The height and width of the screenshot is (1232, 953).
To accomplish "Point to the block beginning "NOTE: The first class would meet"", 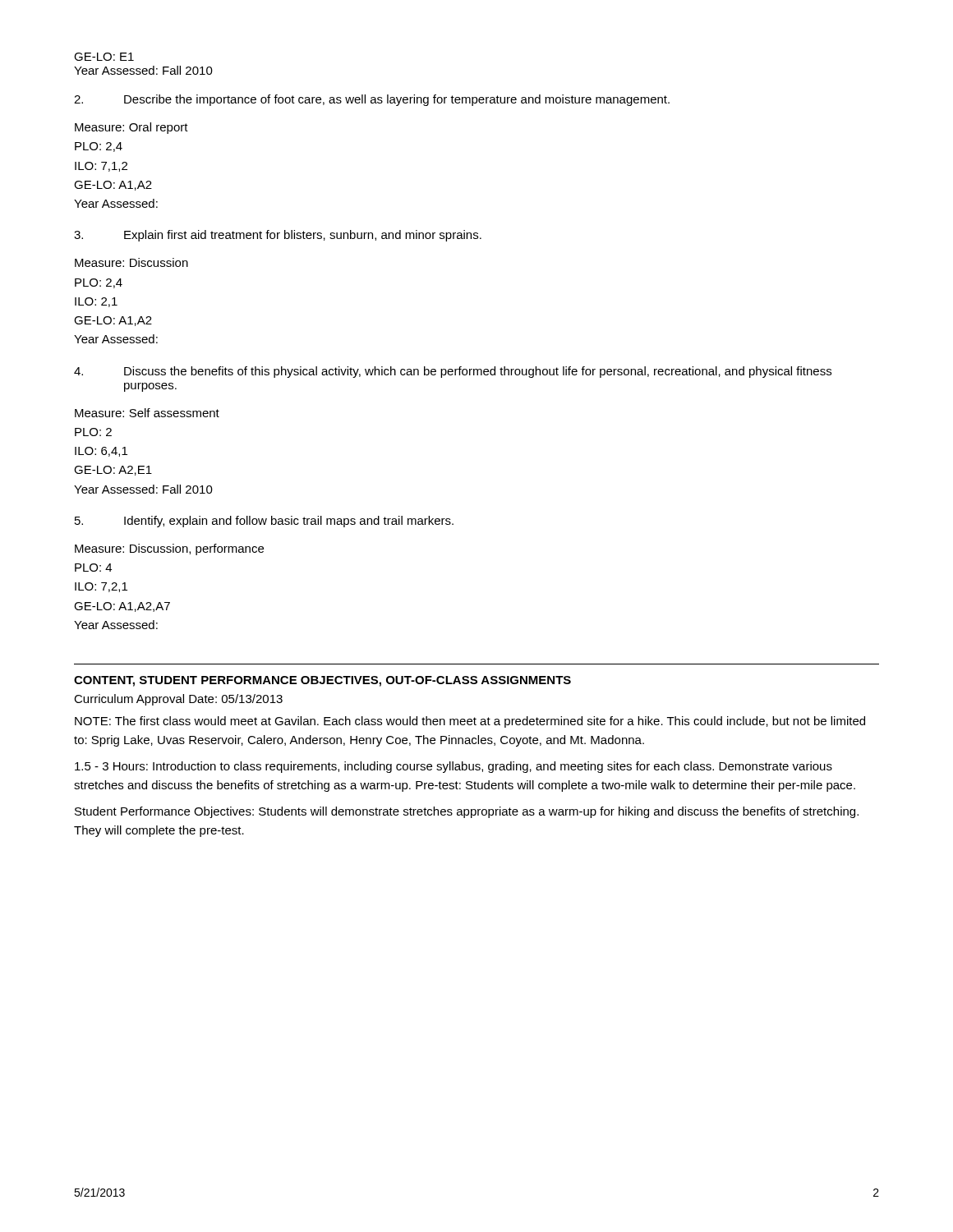I will click(470, 730).
